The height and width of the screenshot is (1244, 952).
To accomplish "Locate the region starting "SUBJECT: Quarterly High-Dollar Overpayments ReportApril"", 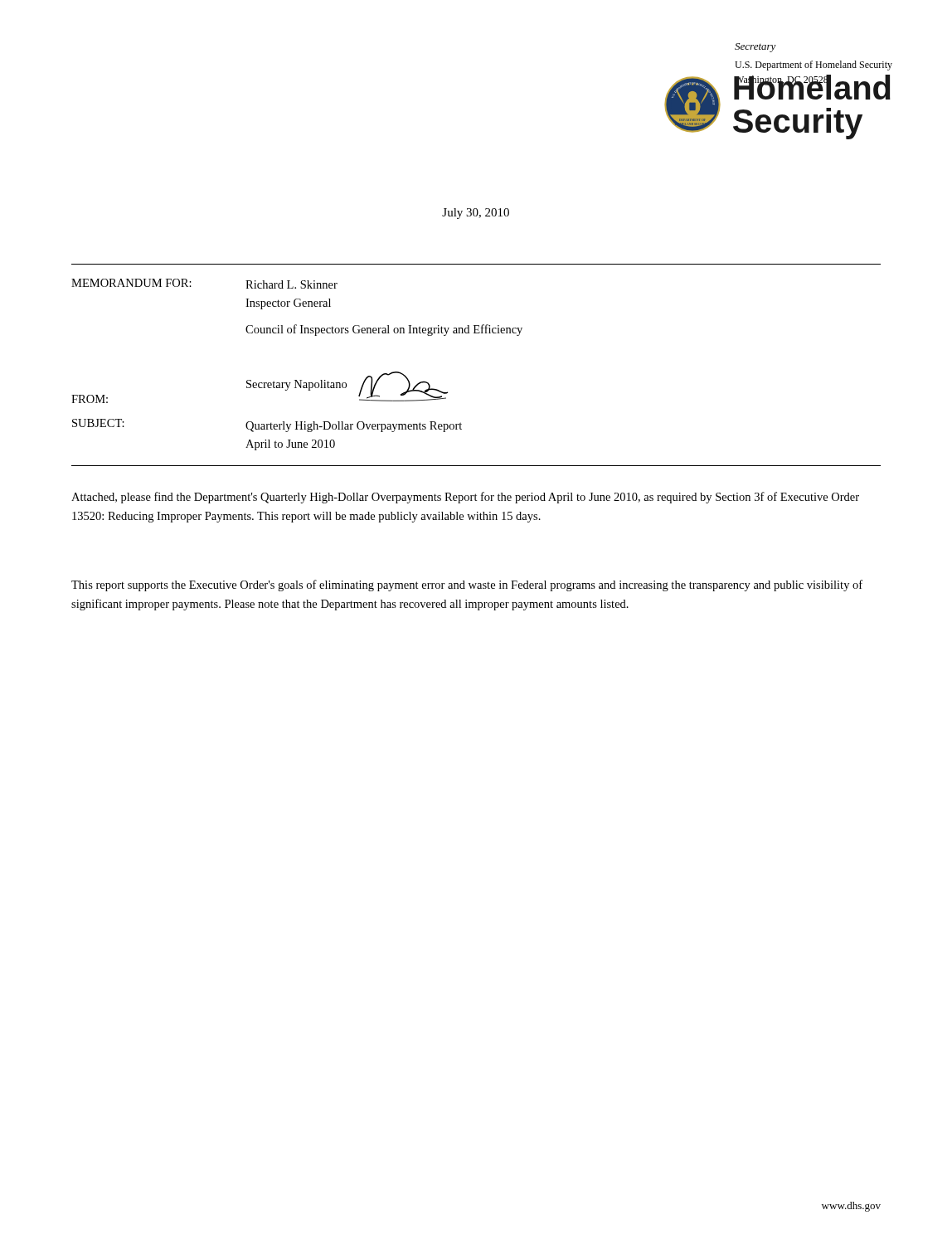I will (x=267, y=425).
